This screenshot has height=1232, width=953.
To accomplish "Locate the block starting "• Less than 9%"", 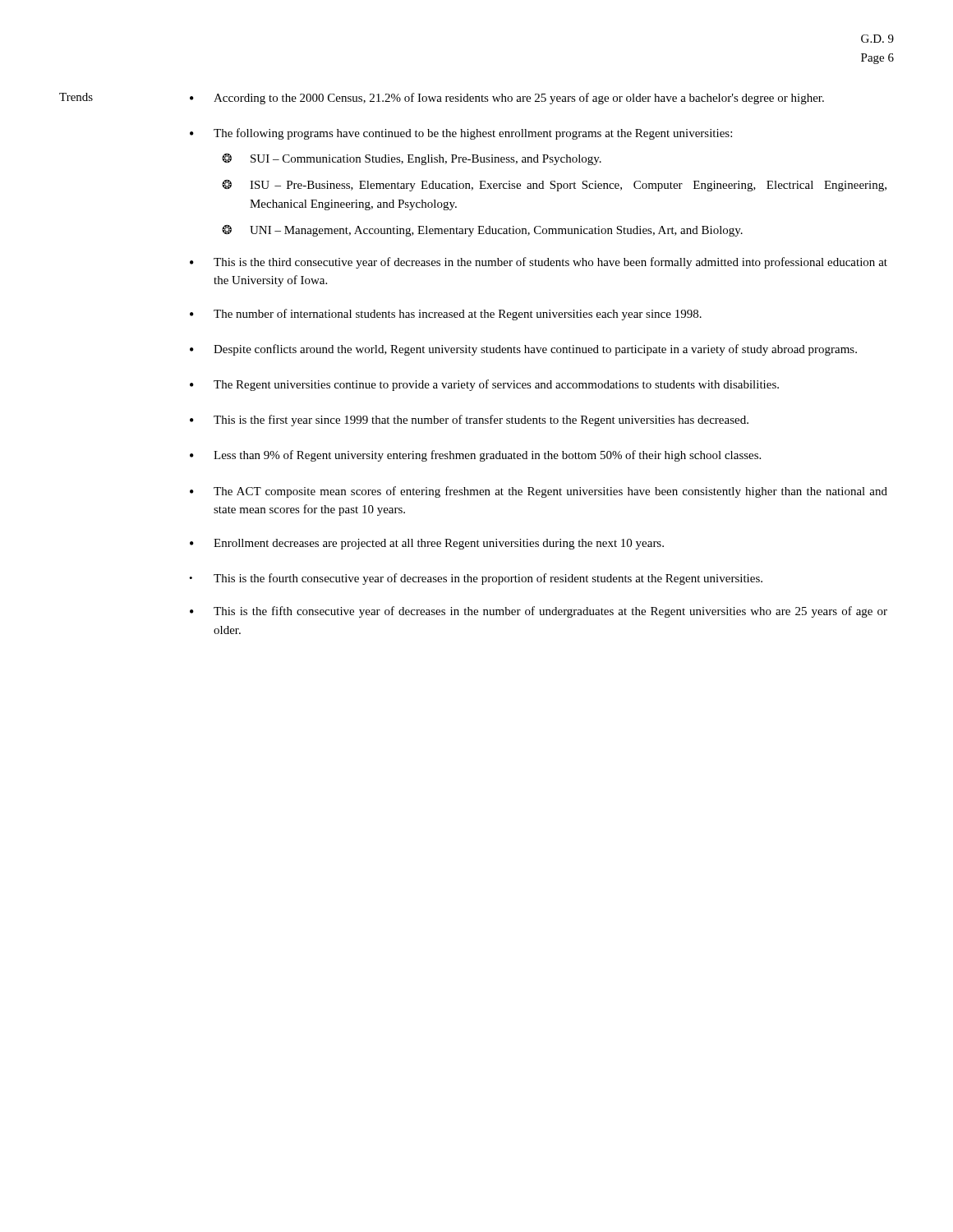I will pyautogui.click(x=538, y=457).
